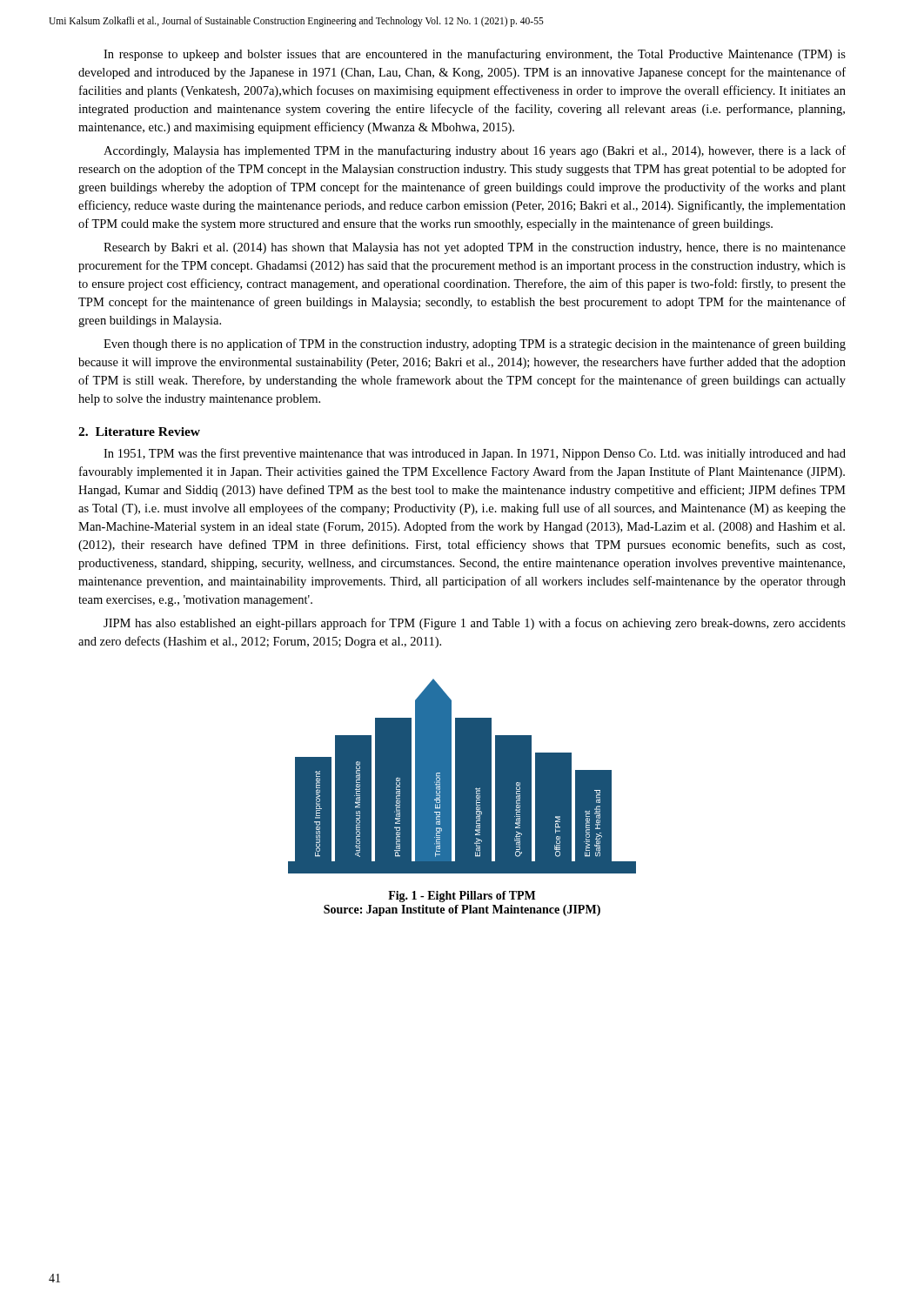Select the text block that reads "Even though there is no application of"
924x1305 pixels.
(x=462, y=372)
